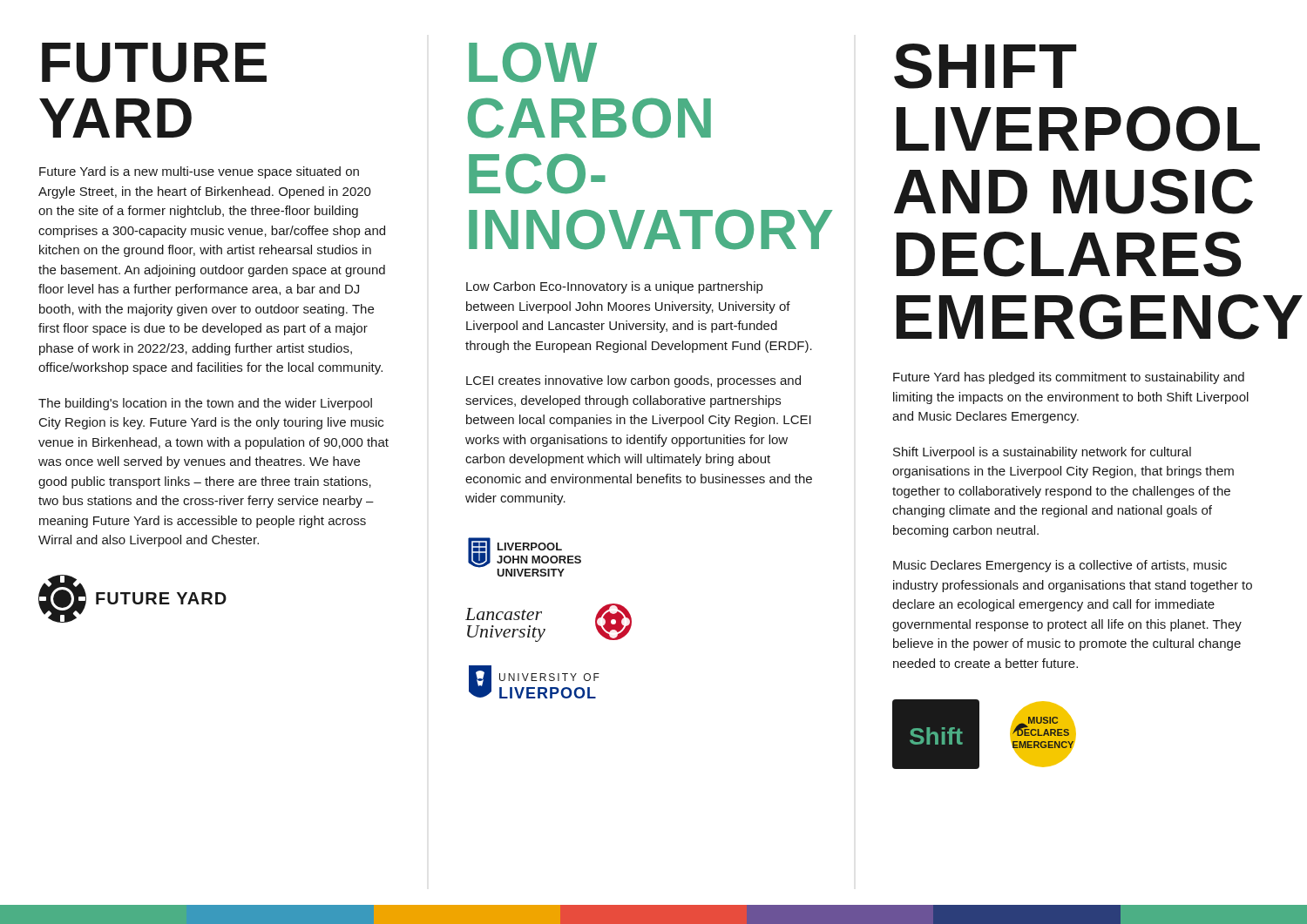Click on the text starting "SHIFT LIVERPOOL AND MUSIC DECLARES EMERGENCY"
1307x924 pixels.
[1080, 192]
